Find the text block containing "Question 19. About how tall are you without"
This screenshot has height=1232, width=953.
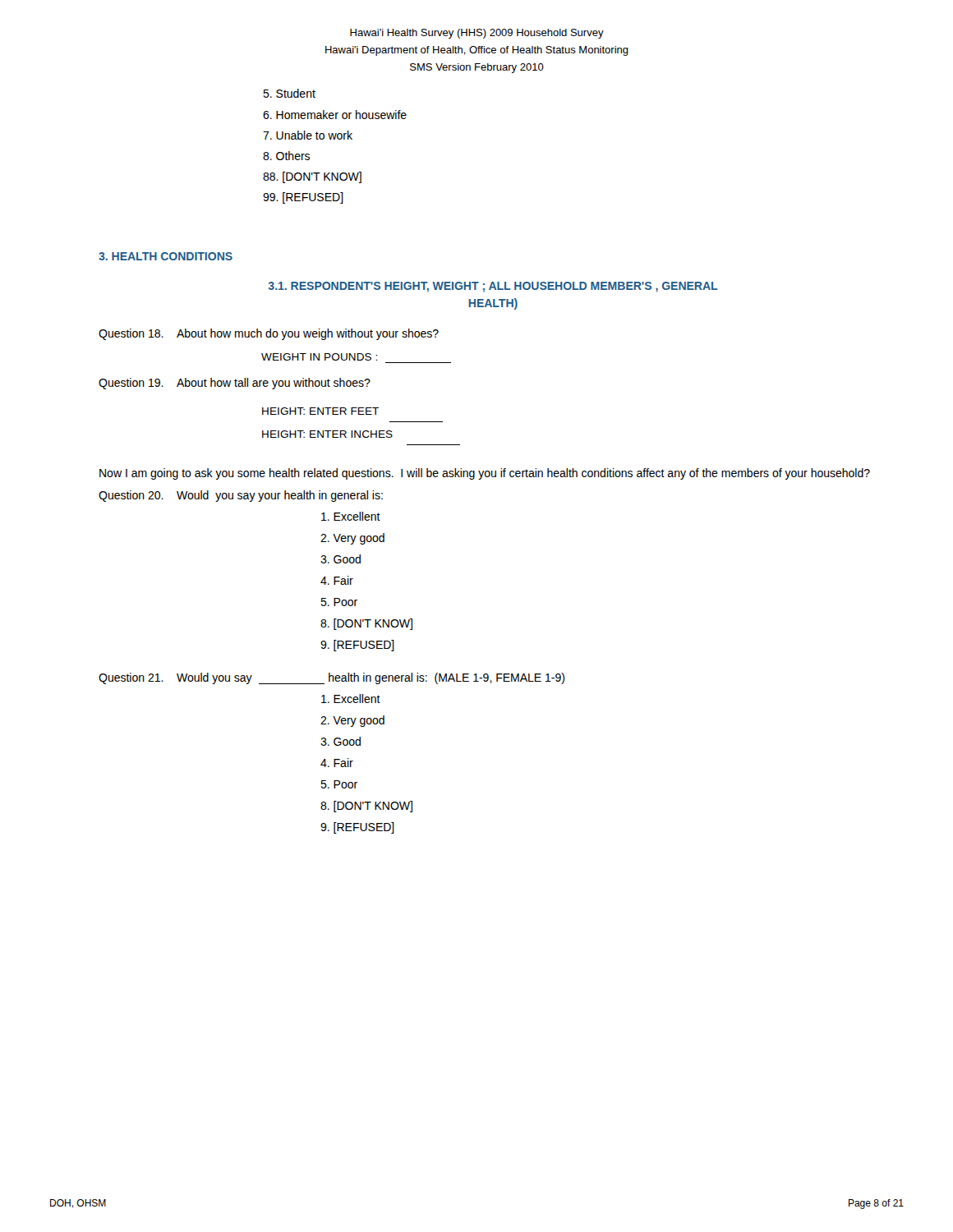[234, 382]
